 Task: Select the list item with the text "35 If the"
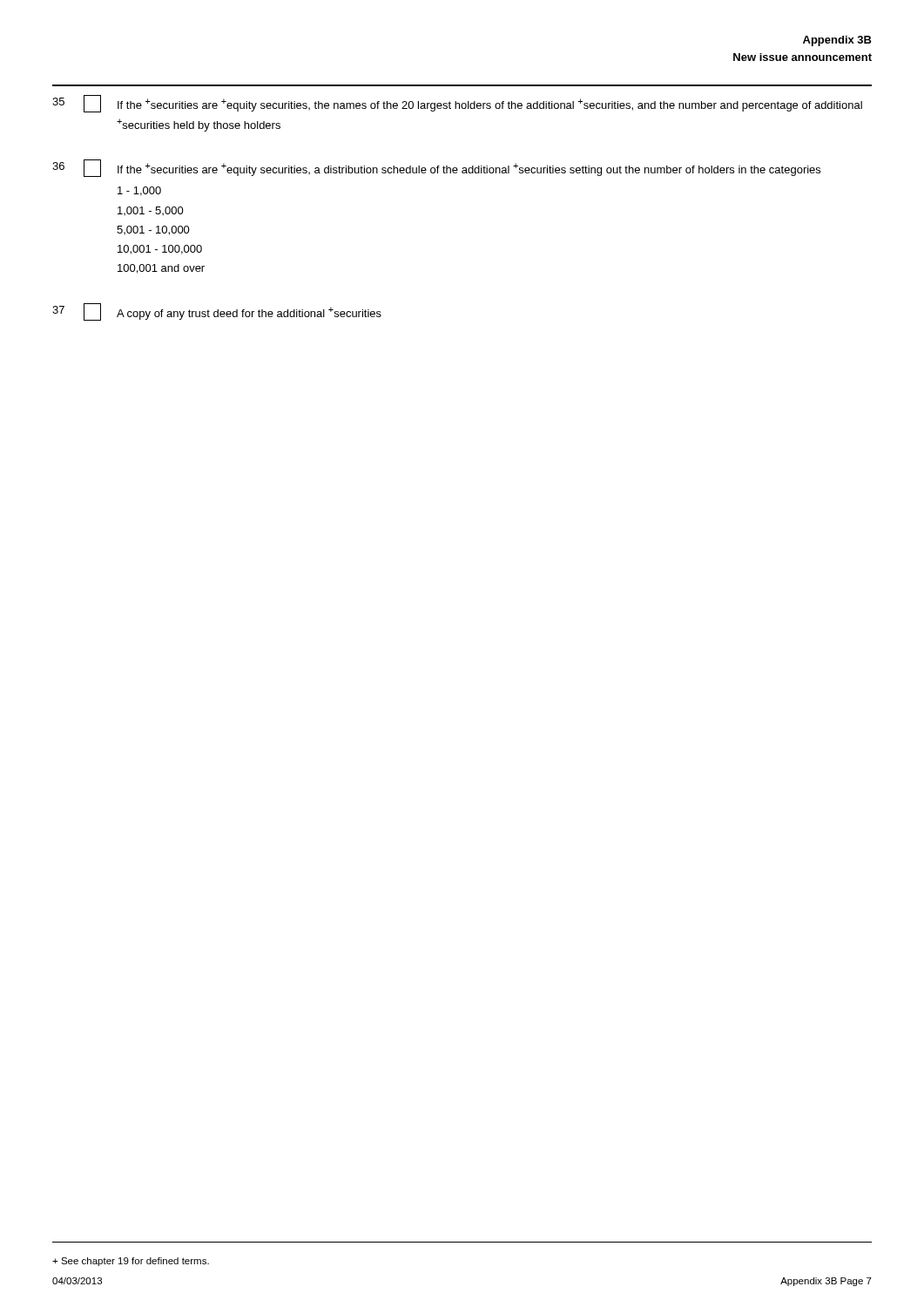coord(462,114)
